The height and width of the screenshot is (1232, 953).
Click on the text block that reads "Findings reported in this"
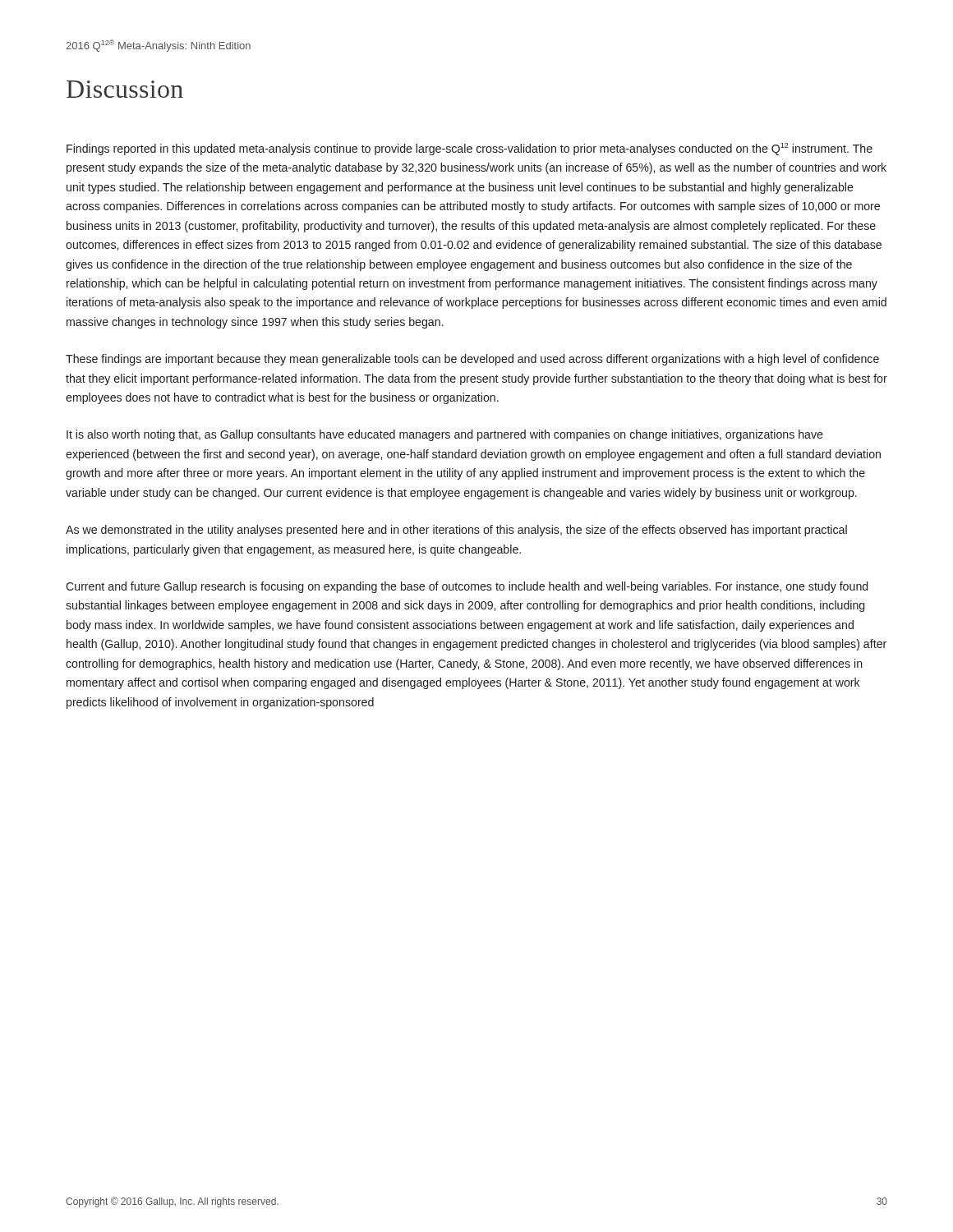click(x=476, y=235)
